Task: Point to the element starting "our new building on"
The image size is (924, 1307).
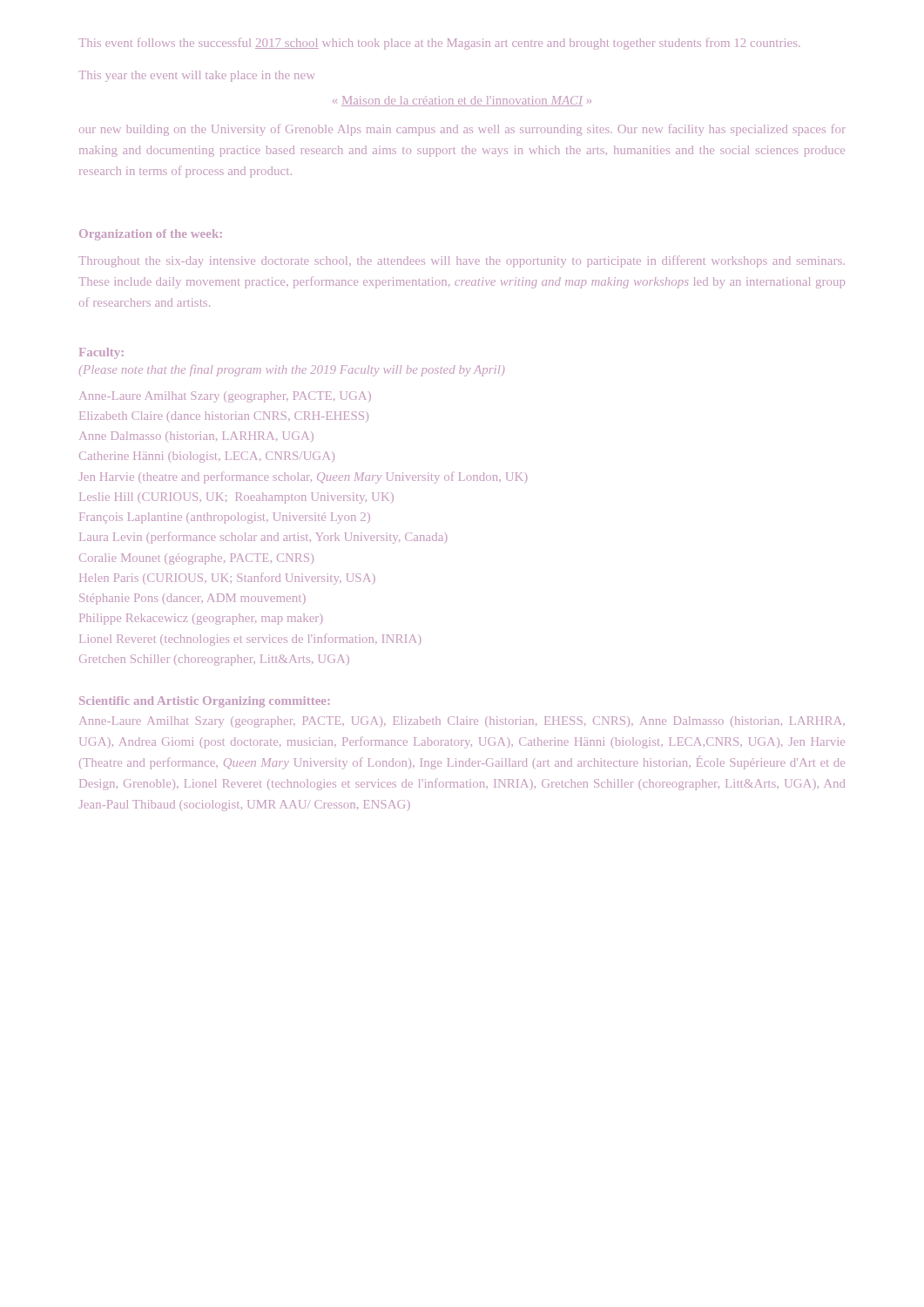Action: pyautogui.click(x=462, y=149)
